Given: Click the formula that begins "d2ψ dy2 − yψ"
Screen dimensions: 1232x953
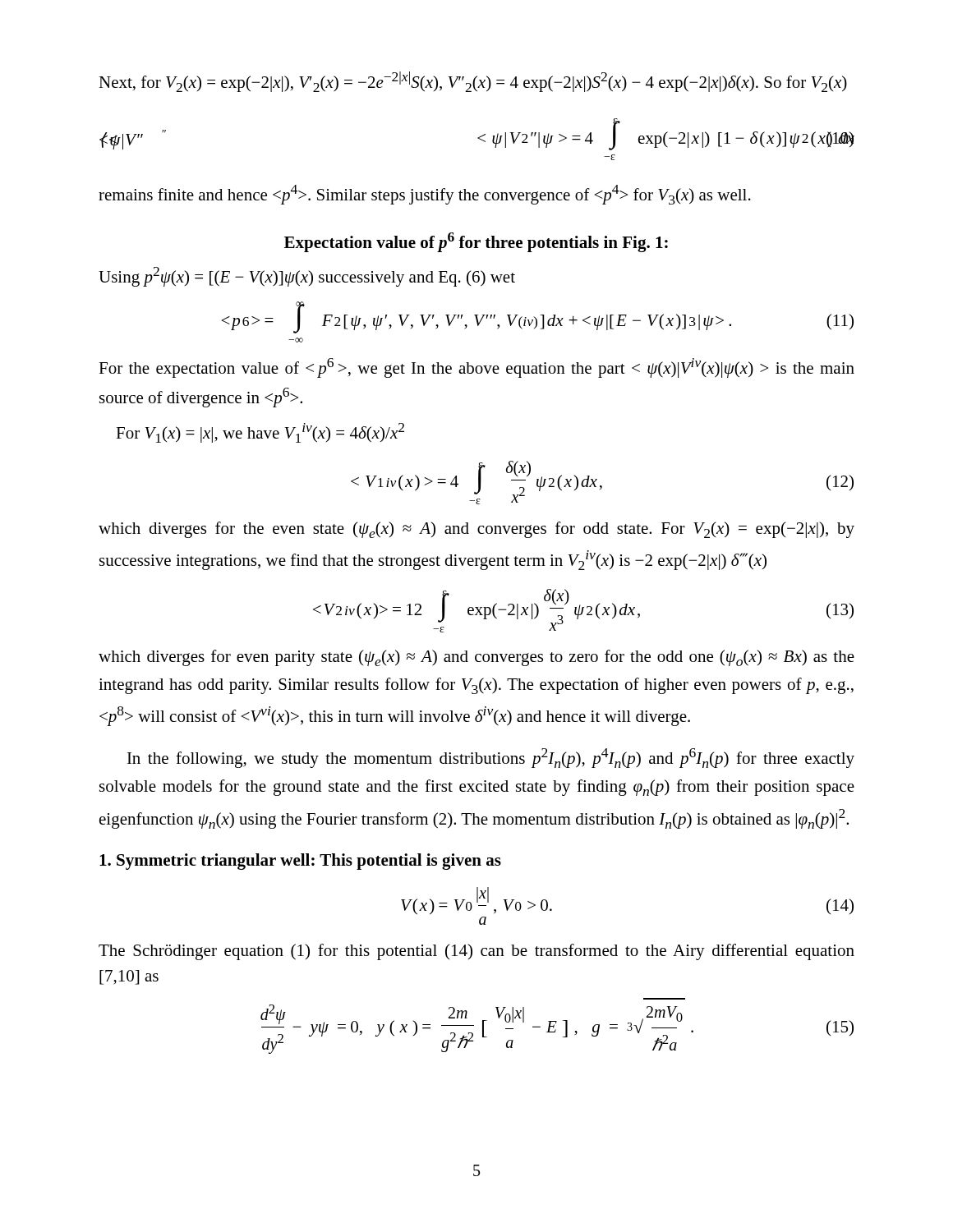Looking at the screenshot, I should pos(557,1027).
